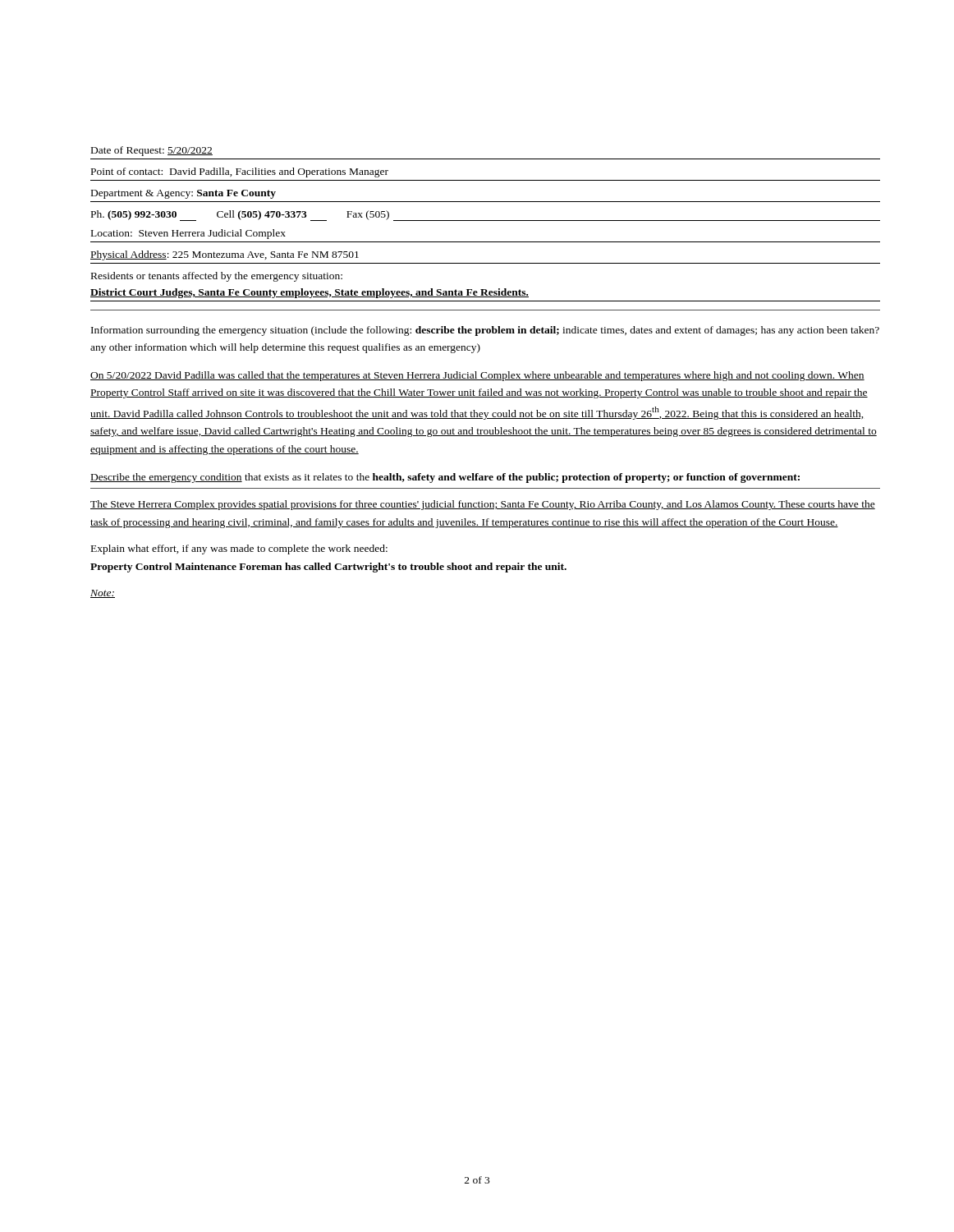
Task: Select the region starting "Date of Request: 5/20/2022"
Action: click(x=151, y=150)
